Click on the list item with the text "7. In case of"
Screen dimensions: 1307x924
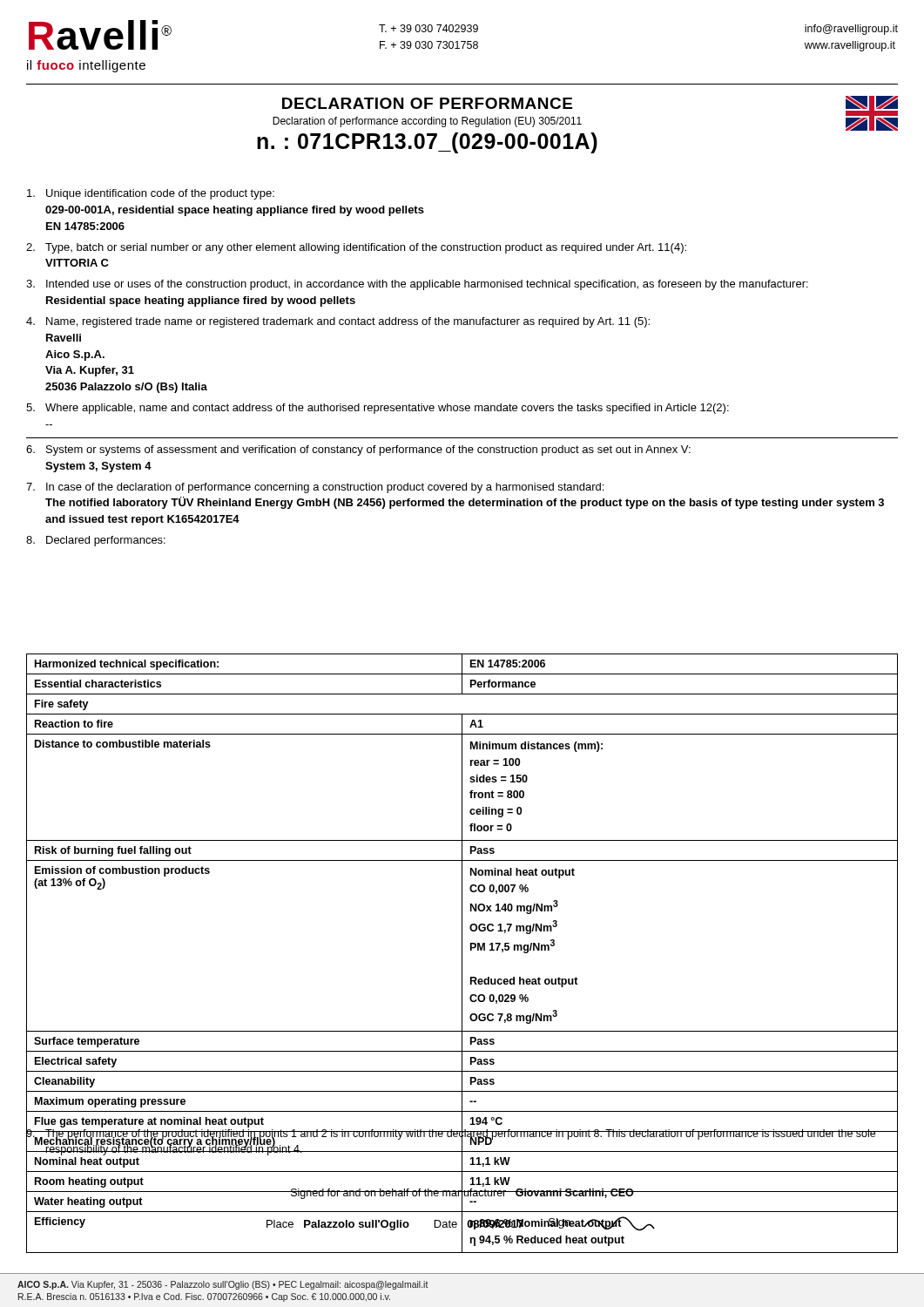tap(462, 503)
